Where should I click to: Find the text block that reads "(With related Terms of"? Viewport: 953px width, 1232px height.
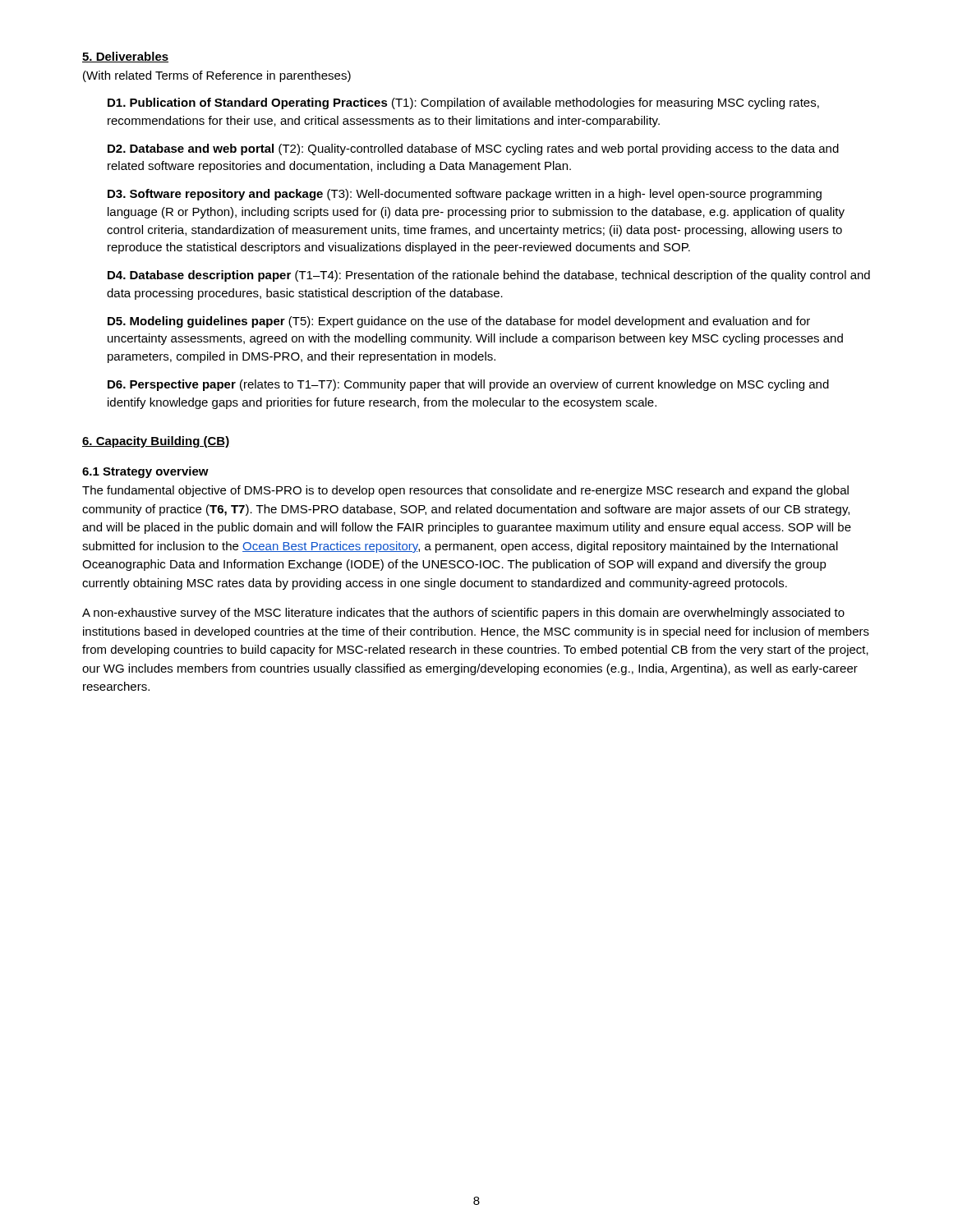point(217,75)
